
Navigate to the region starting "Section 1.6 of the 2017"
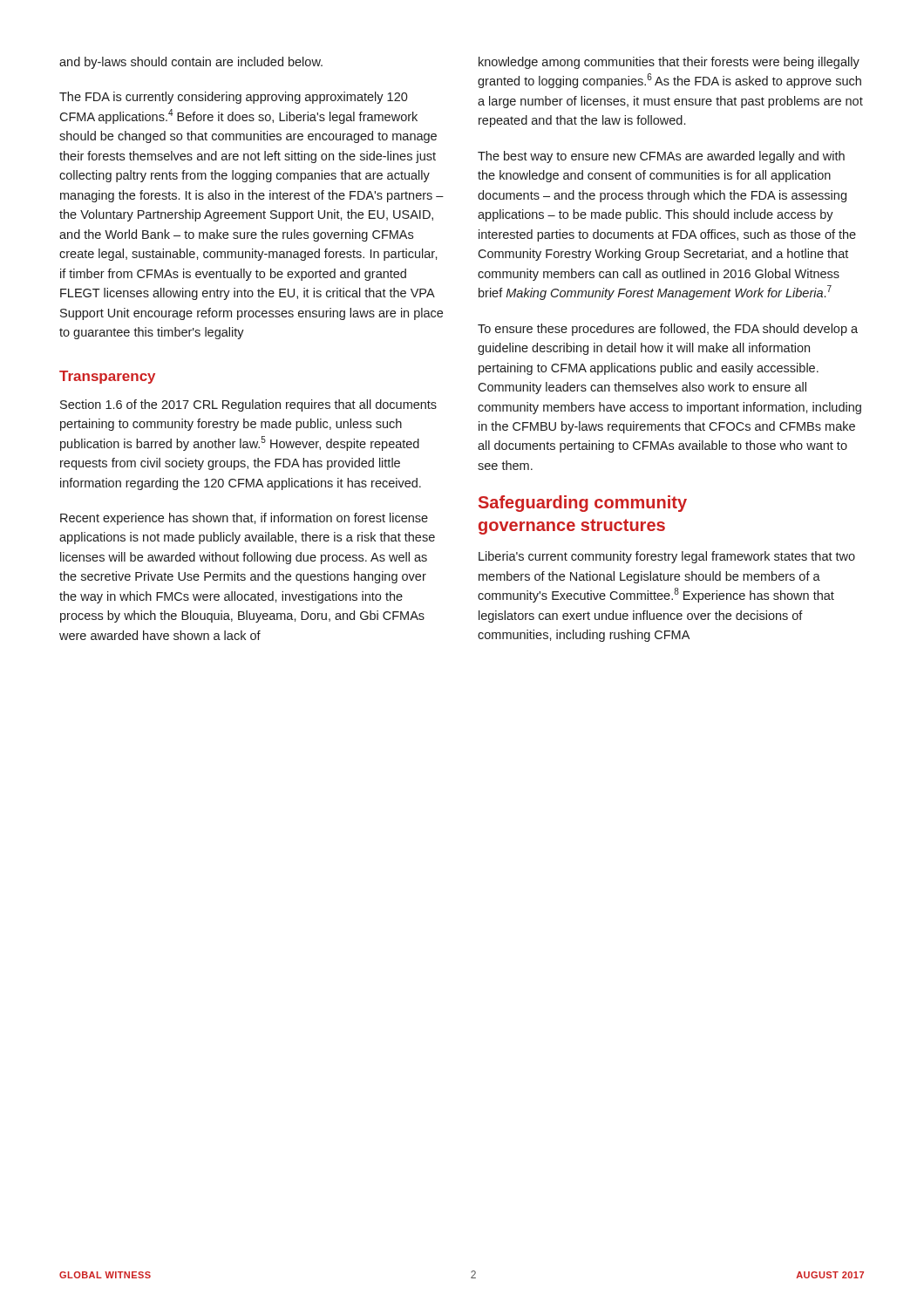248,444
